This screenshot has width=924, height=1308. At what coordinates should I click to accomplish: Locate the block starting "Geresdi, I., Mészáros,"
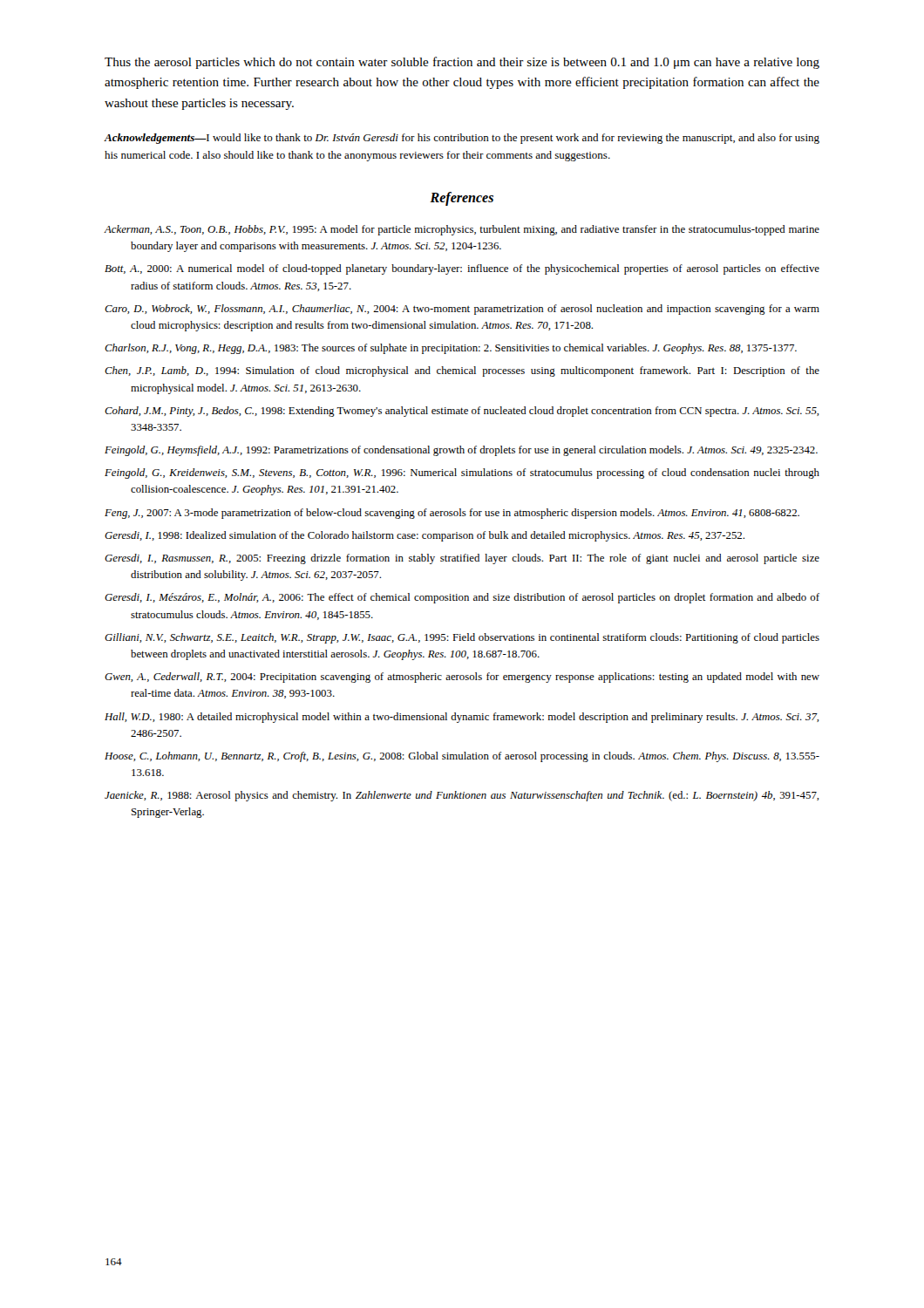pos(462,606)
